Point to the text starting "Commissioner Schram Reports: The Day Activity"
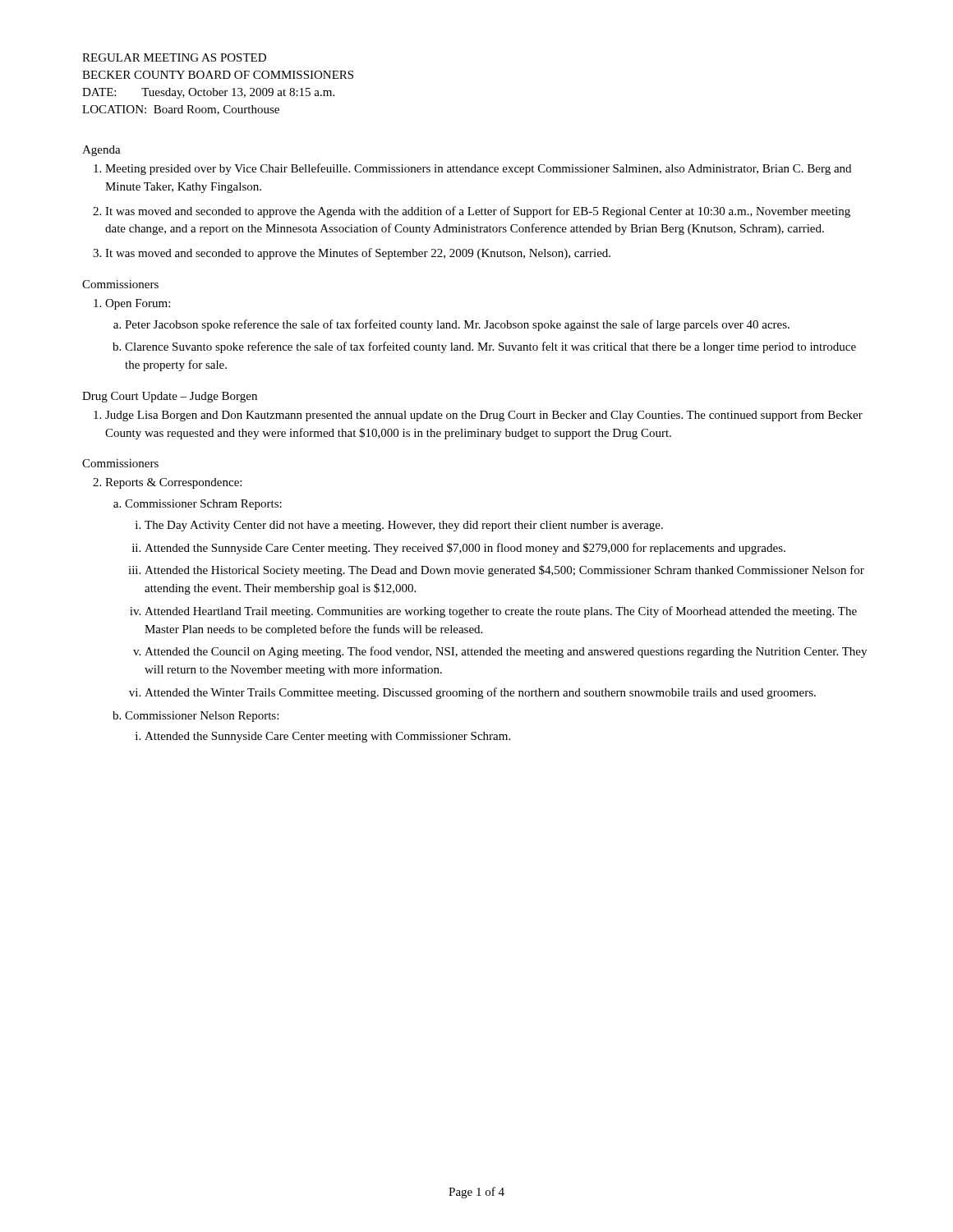This screenshot has width=953, height=1232. pos(498,599)
